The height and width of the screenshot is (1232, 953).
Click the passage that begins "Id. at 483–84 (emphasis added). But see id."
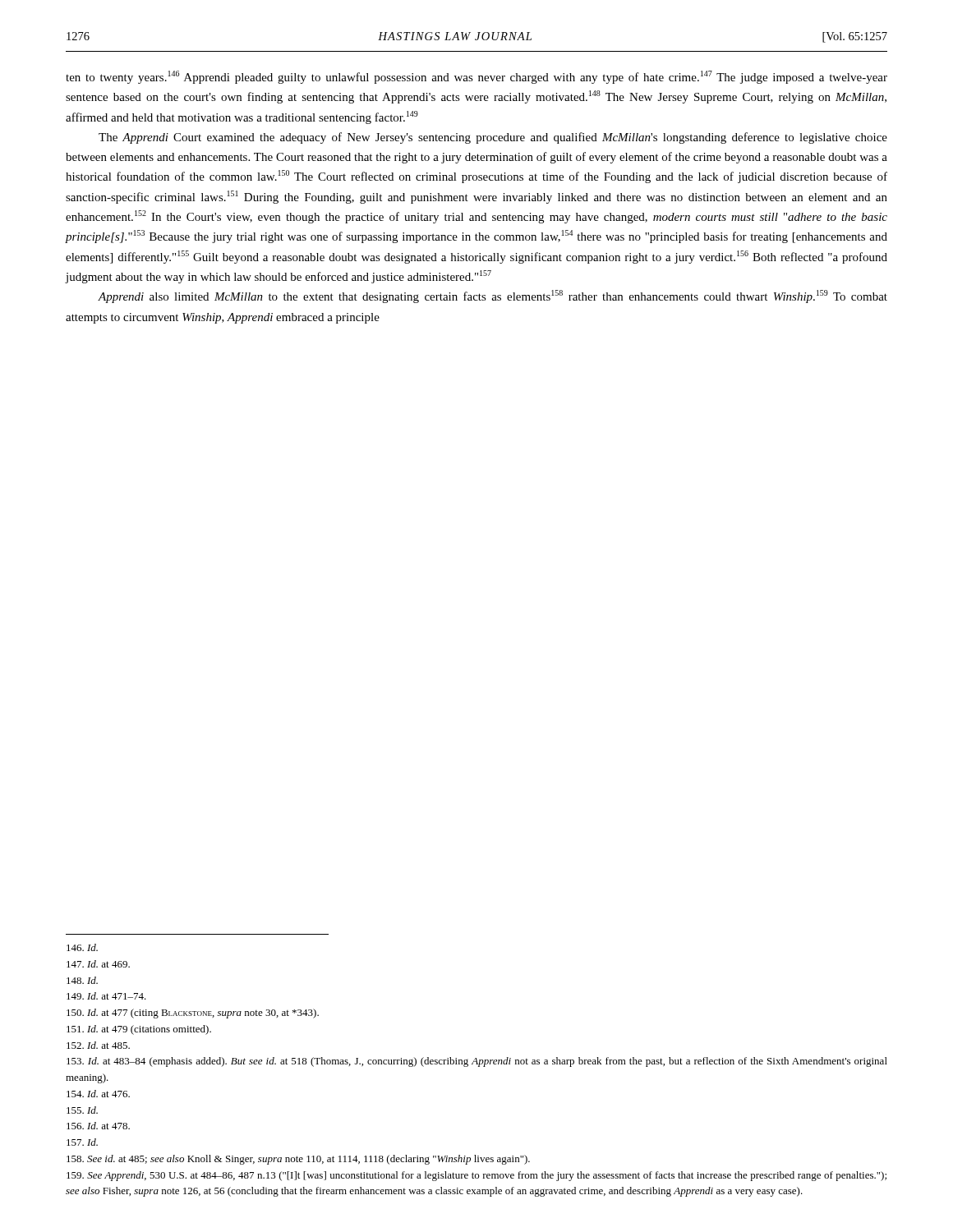(x=476, y=1069)
